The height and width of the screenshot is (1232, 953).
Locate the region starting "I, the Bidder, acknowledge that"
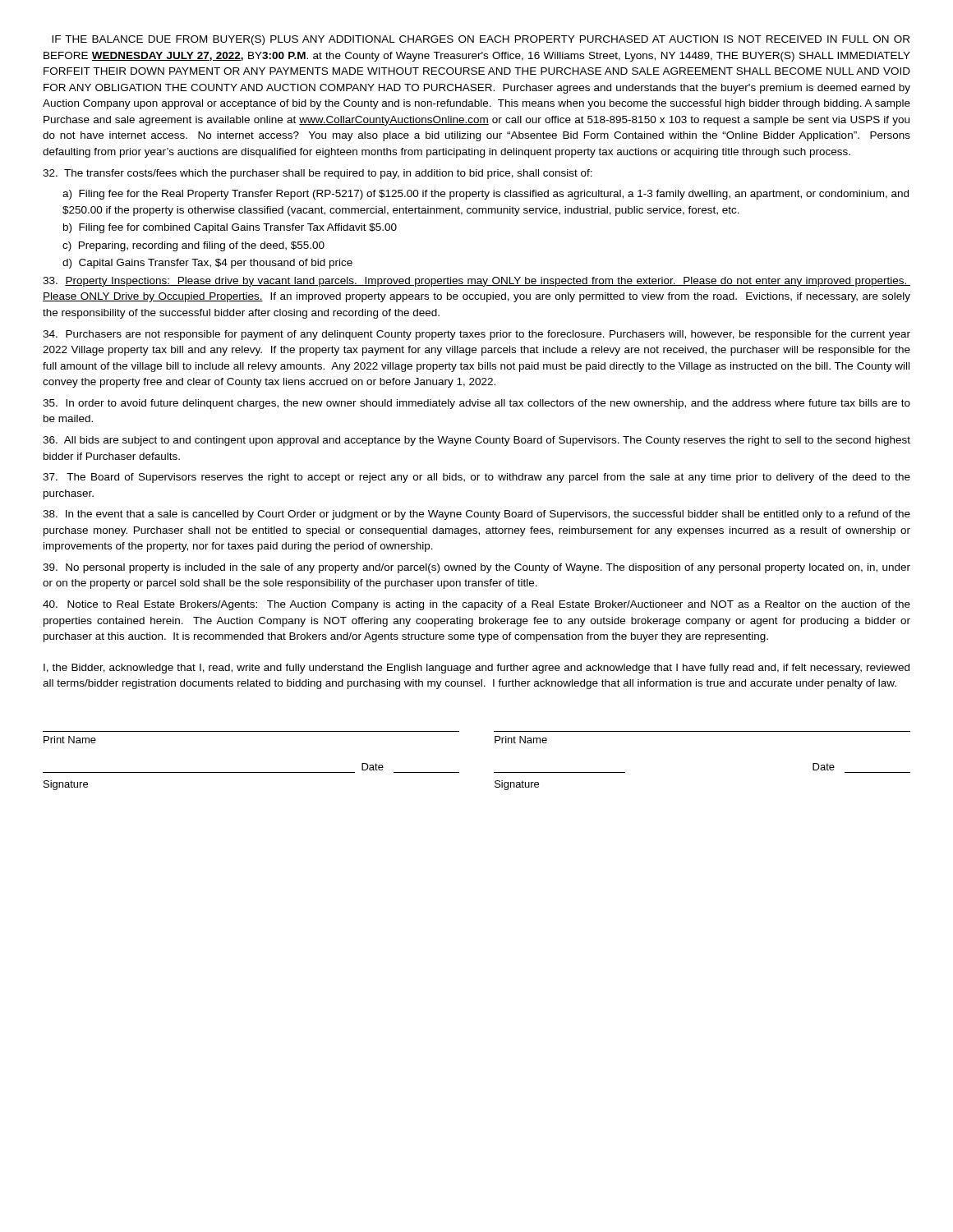[476, 675]
